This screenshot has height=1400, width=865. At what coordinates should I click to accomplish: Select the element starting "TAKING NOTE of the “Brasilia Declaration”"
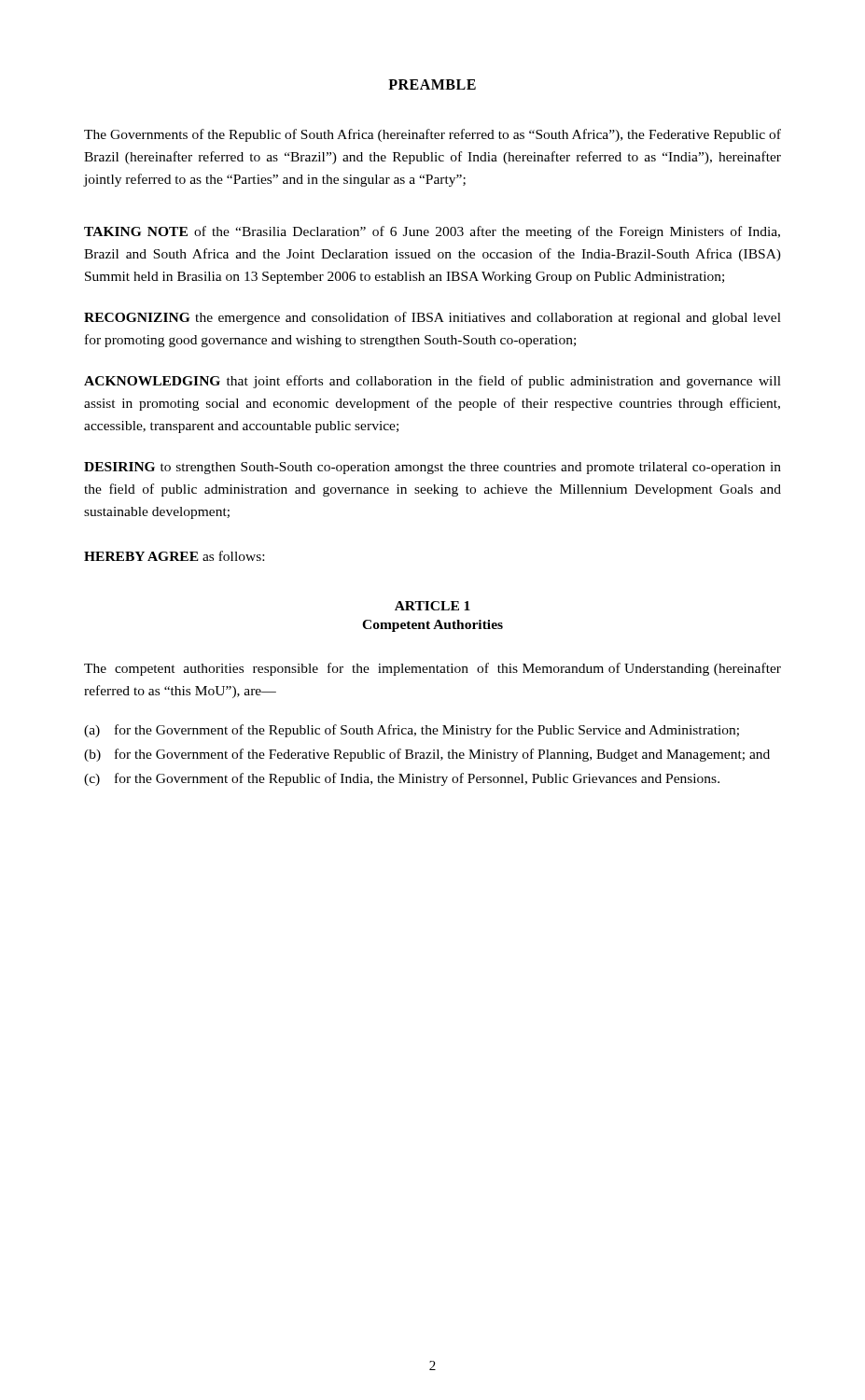pyautogui.click(x=432, y=253)
